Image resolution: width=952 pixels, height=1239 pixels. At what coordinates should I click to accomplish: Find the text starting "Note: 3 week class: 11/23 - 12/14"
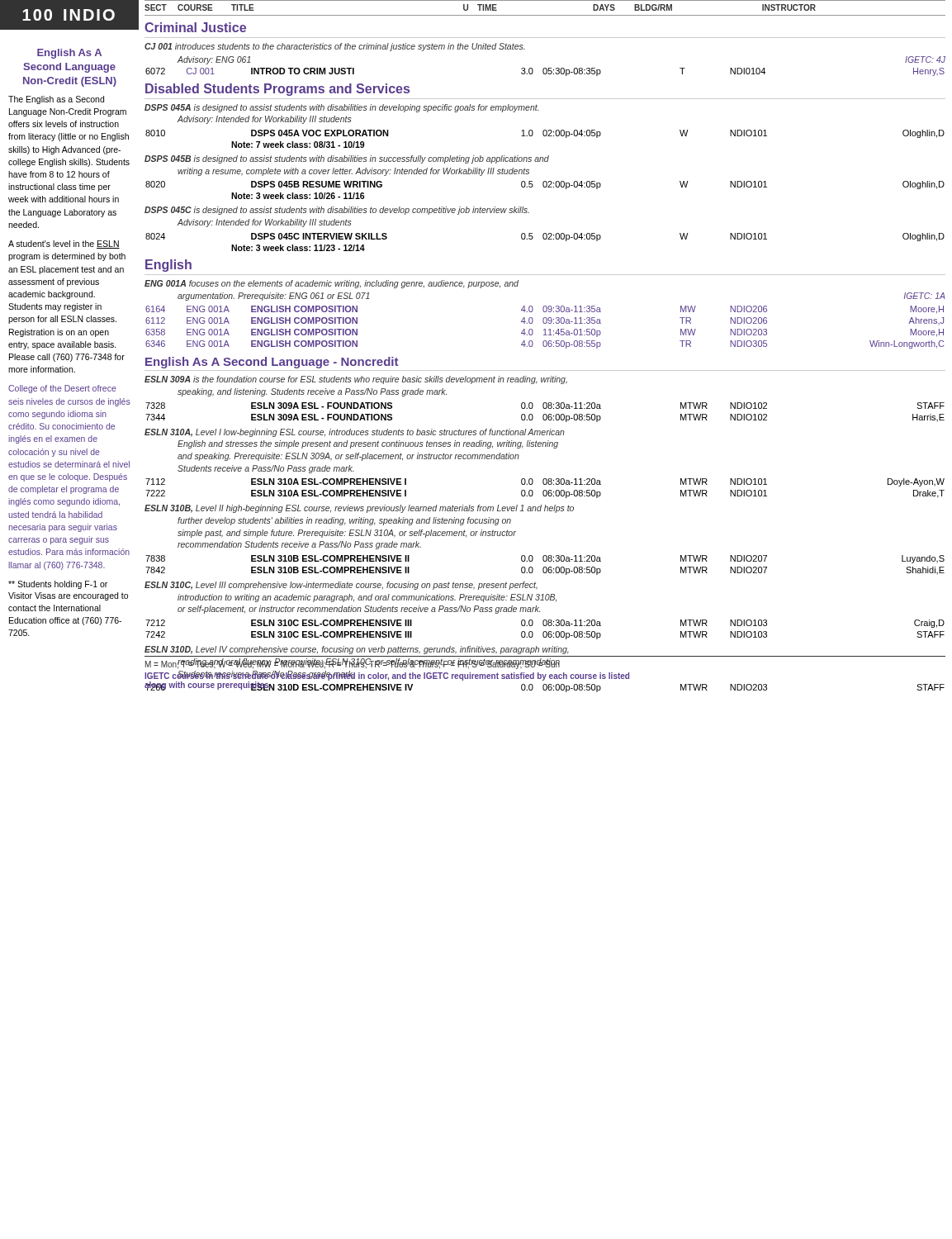coord(298,248)
